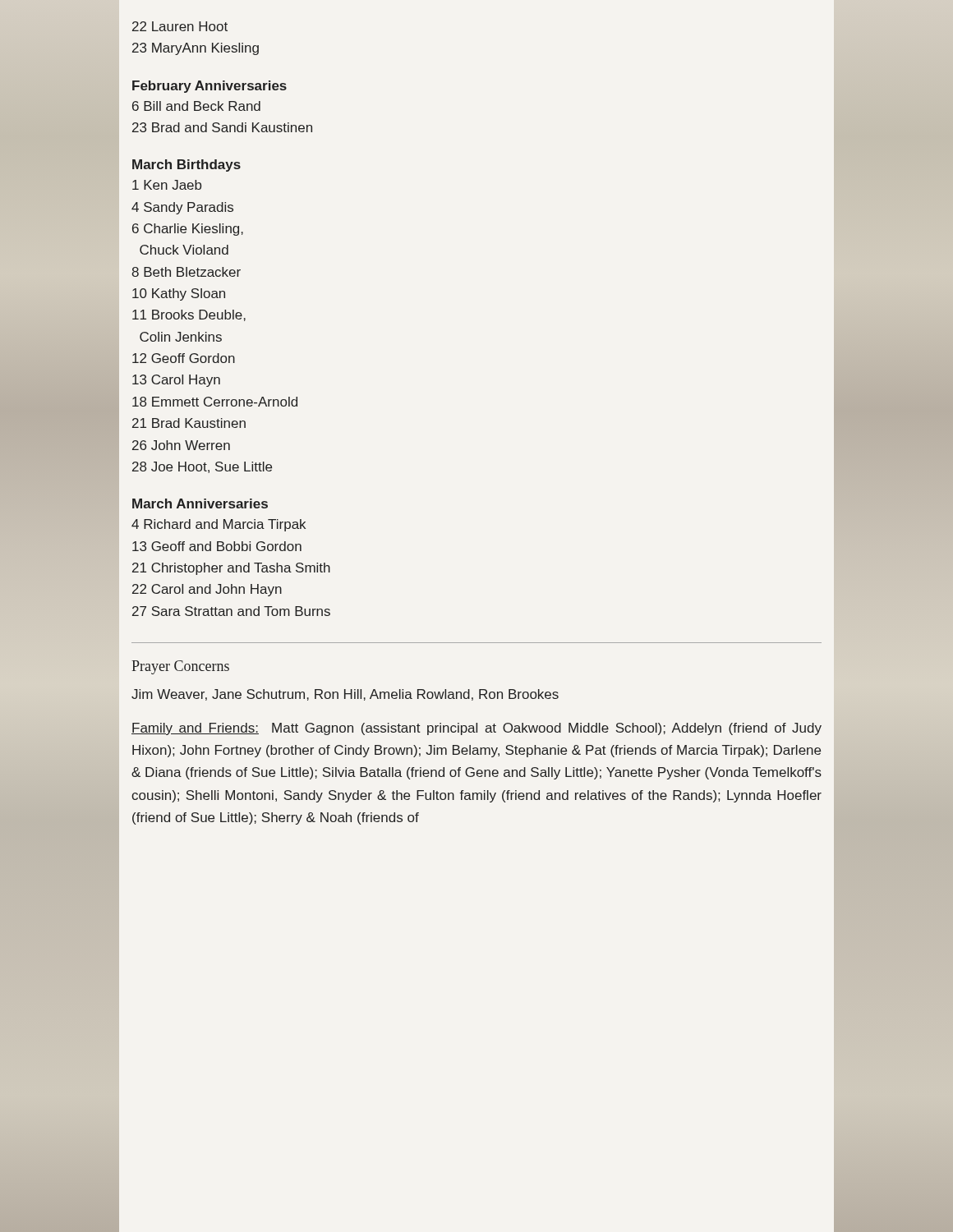The width and height of the screenshot is (953, 1232).
Task: Select the element starting "26 John Werren"
Action: [181, 445]
